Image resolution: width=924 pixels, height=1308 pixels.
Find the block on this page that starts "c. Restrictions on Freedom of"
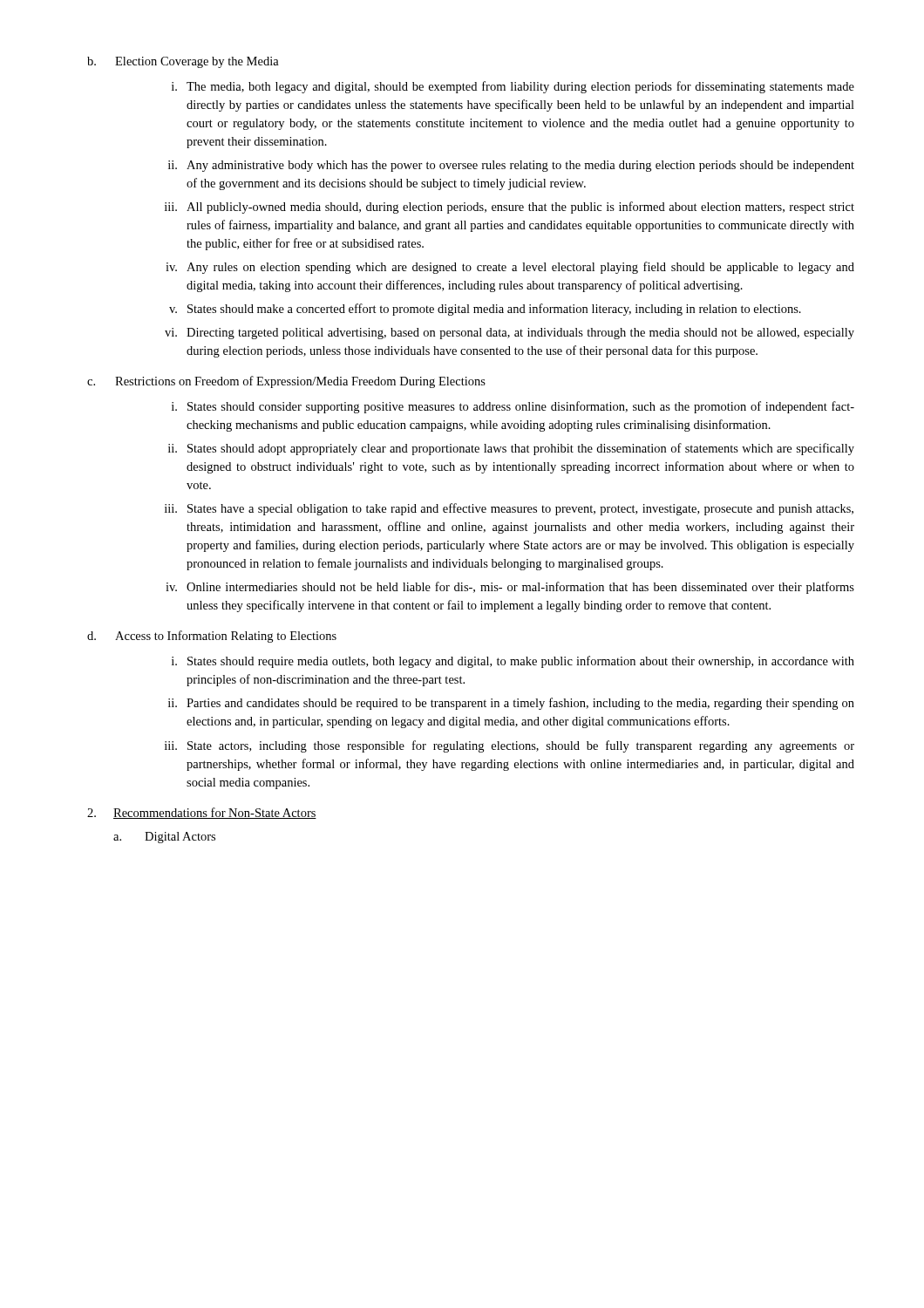(x=471, y=382)
